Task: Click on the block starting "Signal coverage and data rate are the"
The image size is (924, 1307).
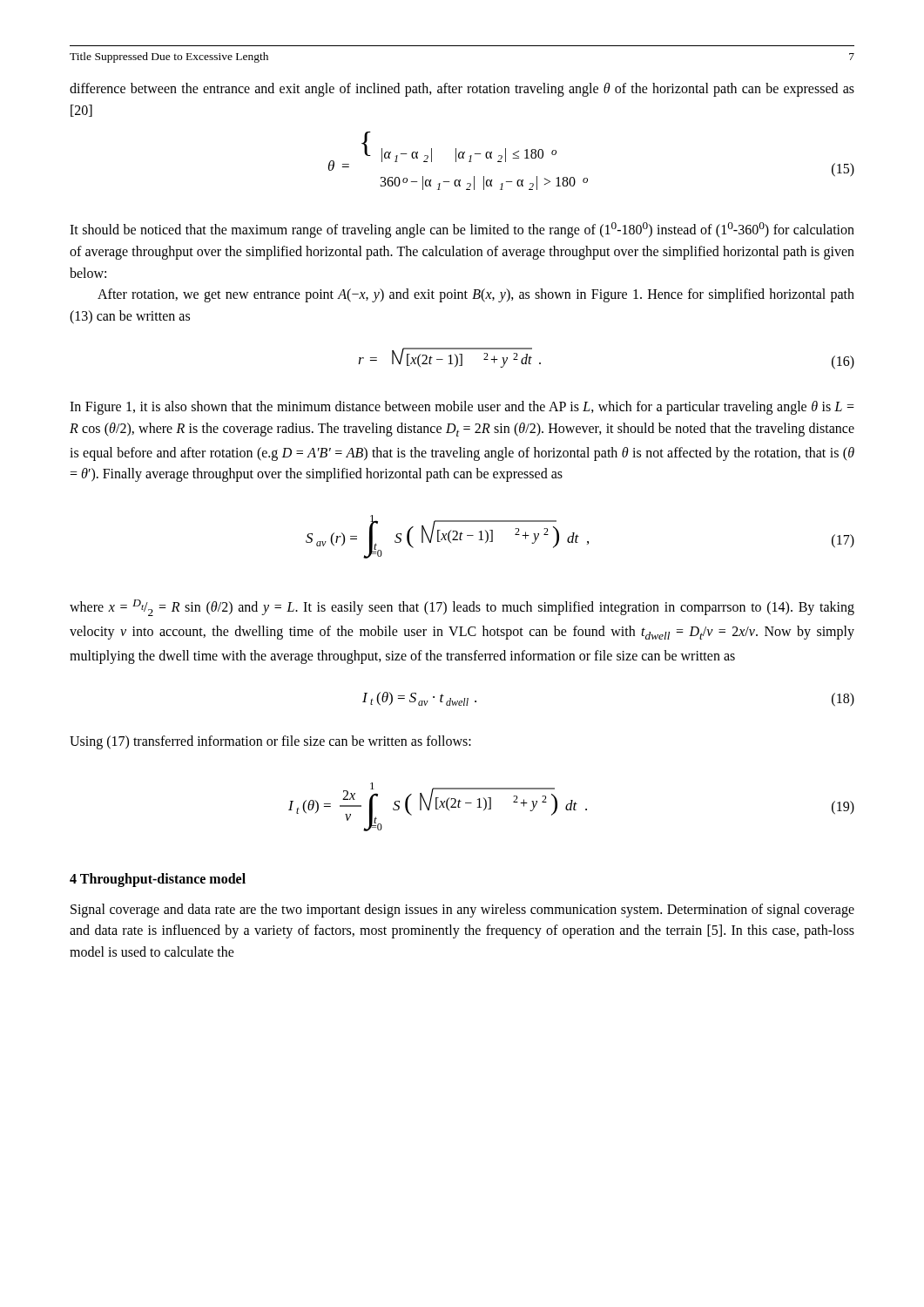Action: [462, 931]
